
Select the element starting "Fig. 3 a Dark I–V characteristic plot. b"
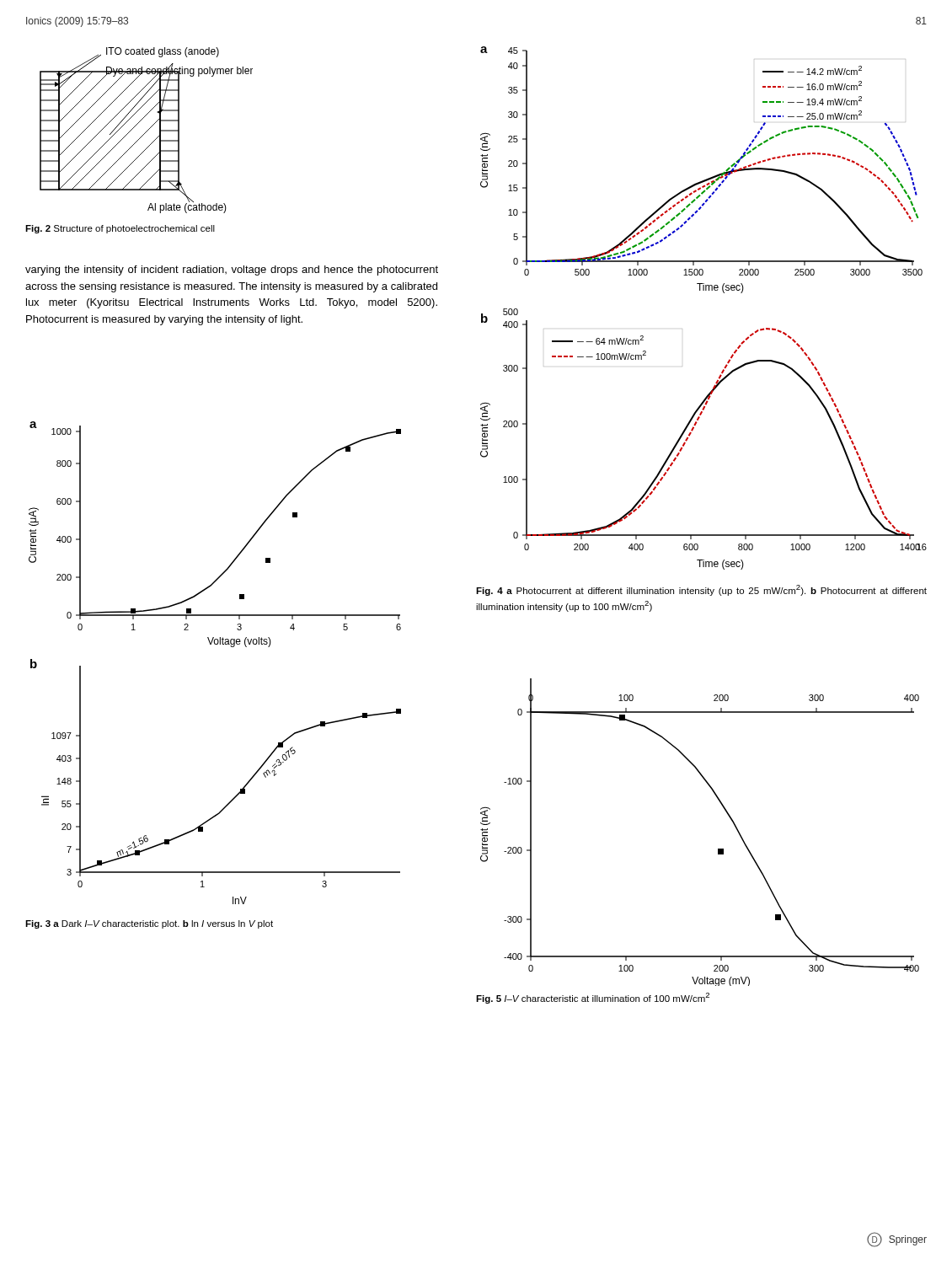149,924
